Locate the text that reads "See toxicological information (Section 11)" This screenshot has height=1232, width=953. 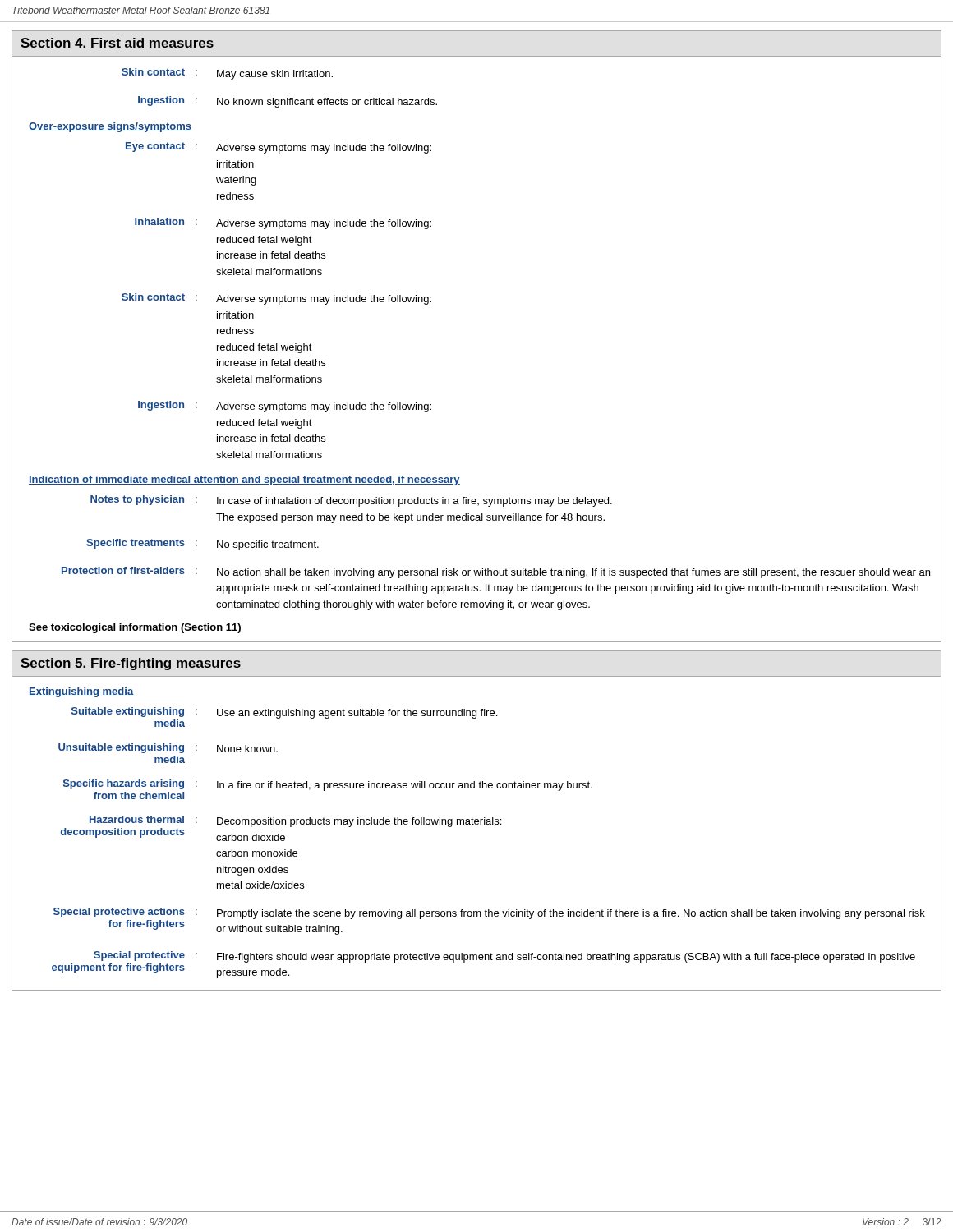(x=135, y=627)
